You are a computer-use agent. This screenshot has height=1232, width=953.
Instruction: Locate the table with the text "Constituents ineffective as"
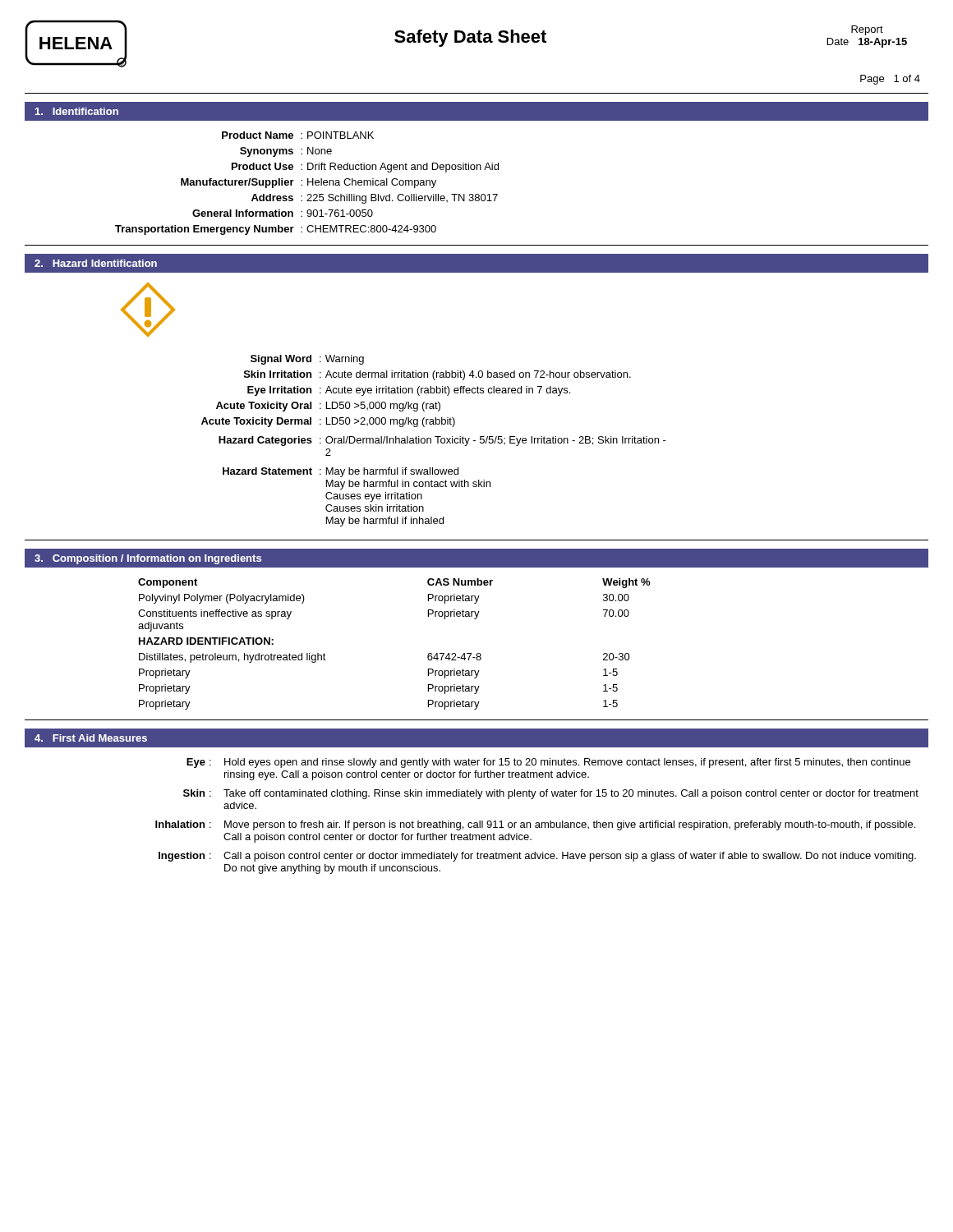(509, 643)
